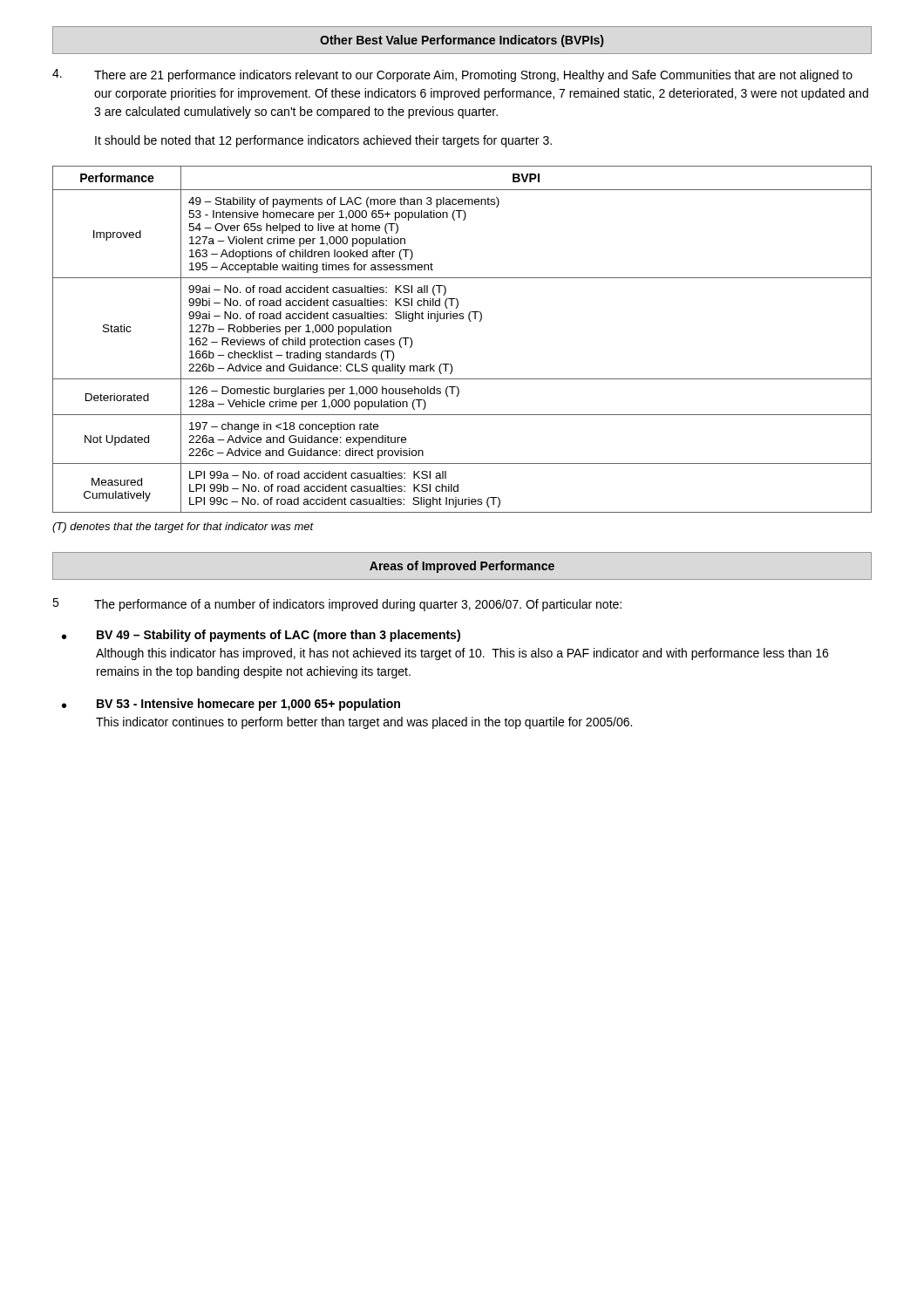The height and width of the screenshot is (1308, 924).
Task: Navigate to the block starting "• BV 53 -"
Action: point(462,713)
